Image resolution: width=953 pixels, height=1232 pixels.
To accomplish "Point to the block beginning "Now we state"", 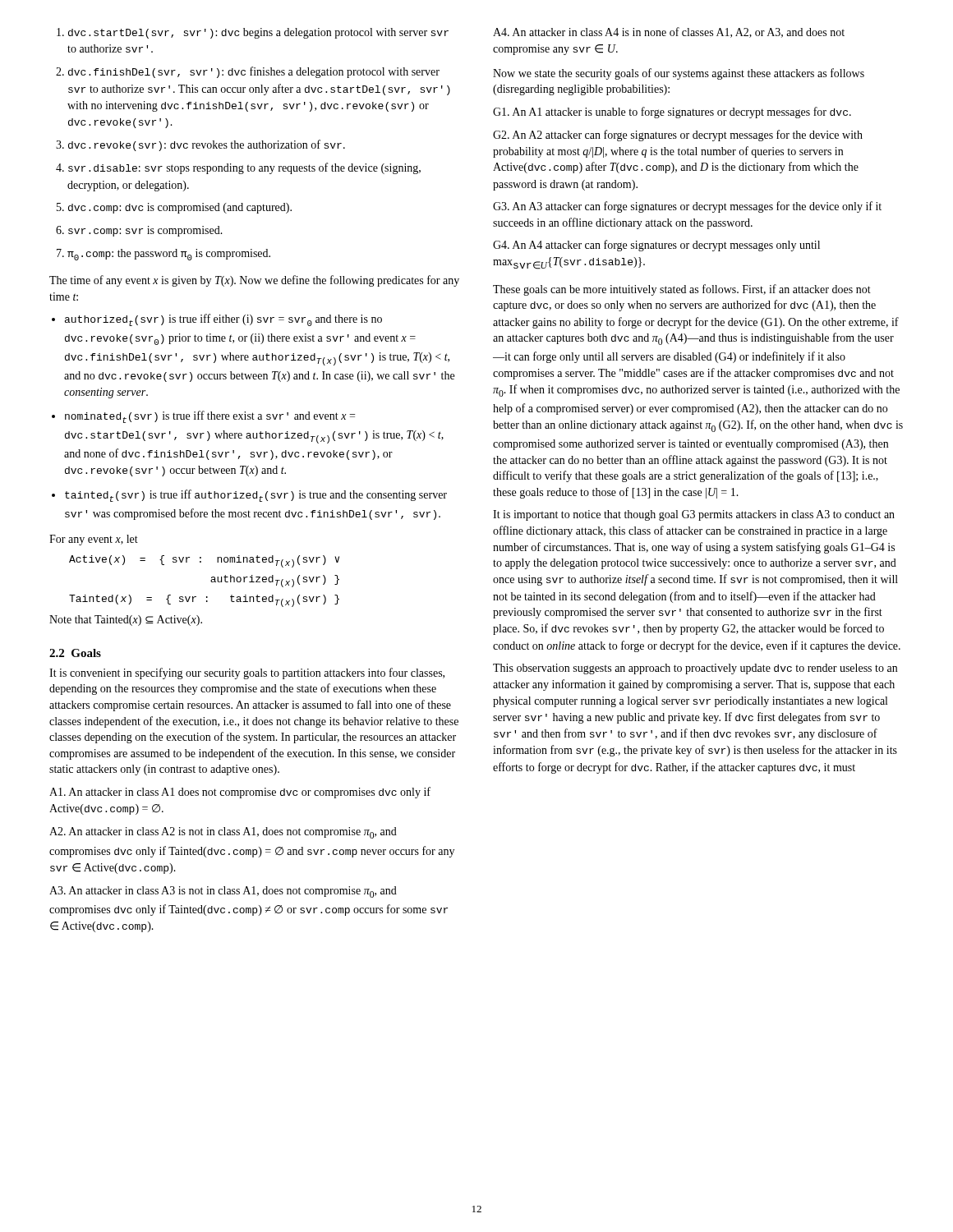I will click(x=679, y=81).
